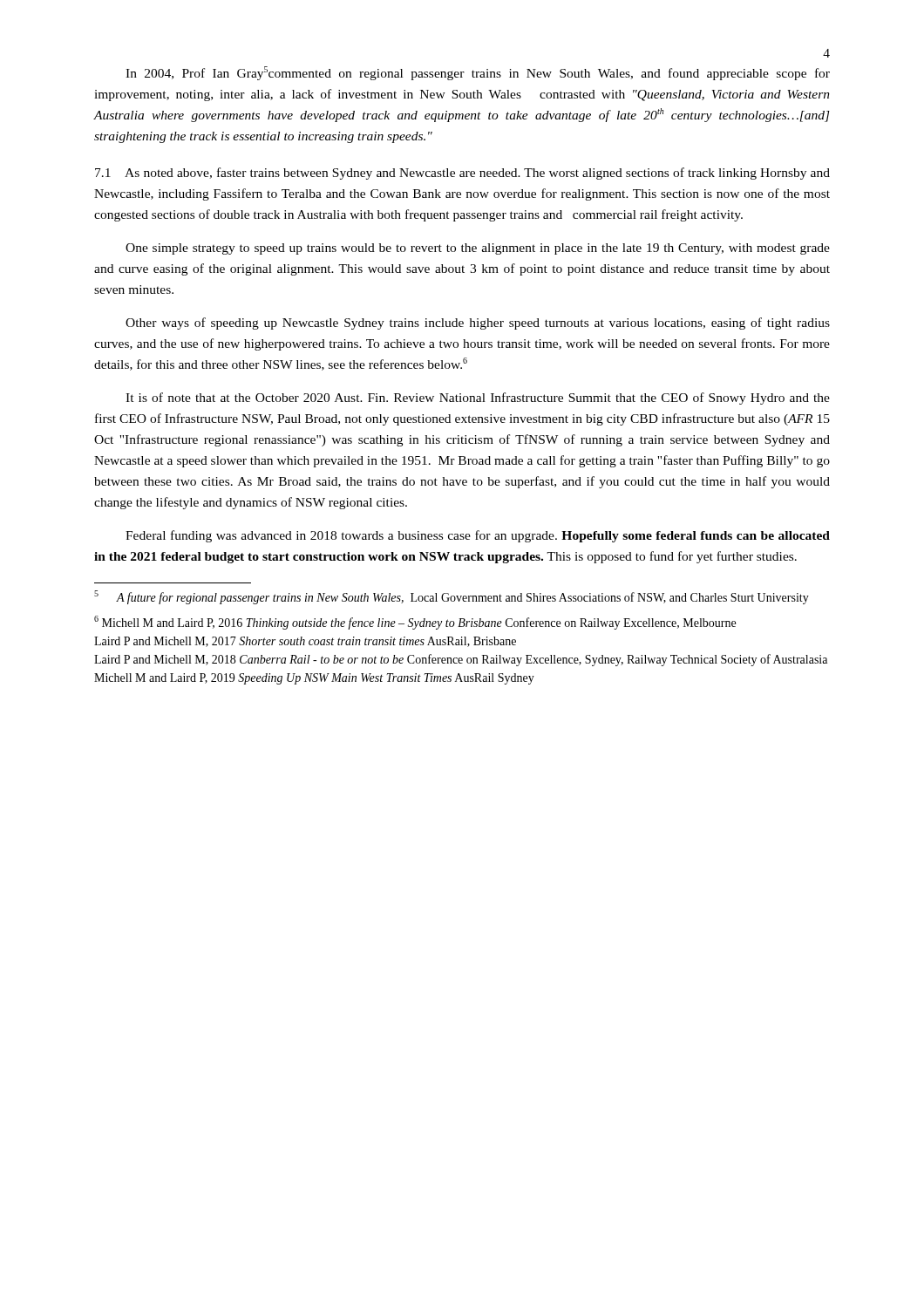Viewport: 924px width, 1308px height.
Task: Click on the element starting "Federal funding was advanced in 2018 towards"
Action: tap(462, 546)
